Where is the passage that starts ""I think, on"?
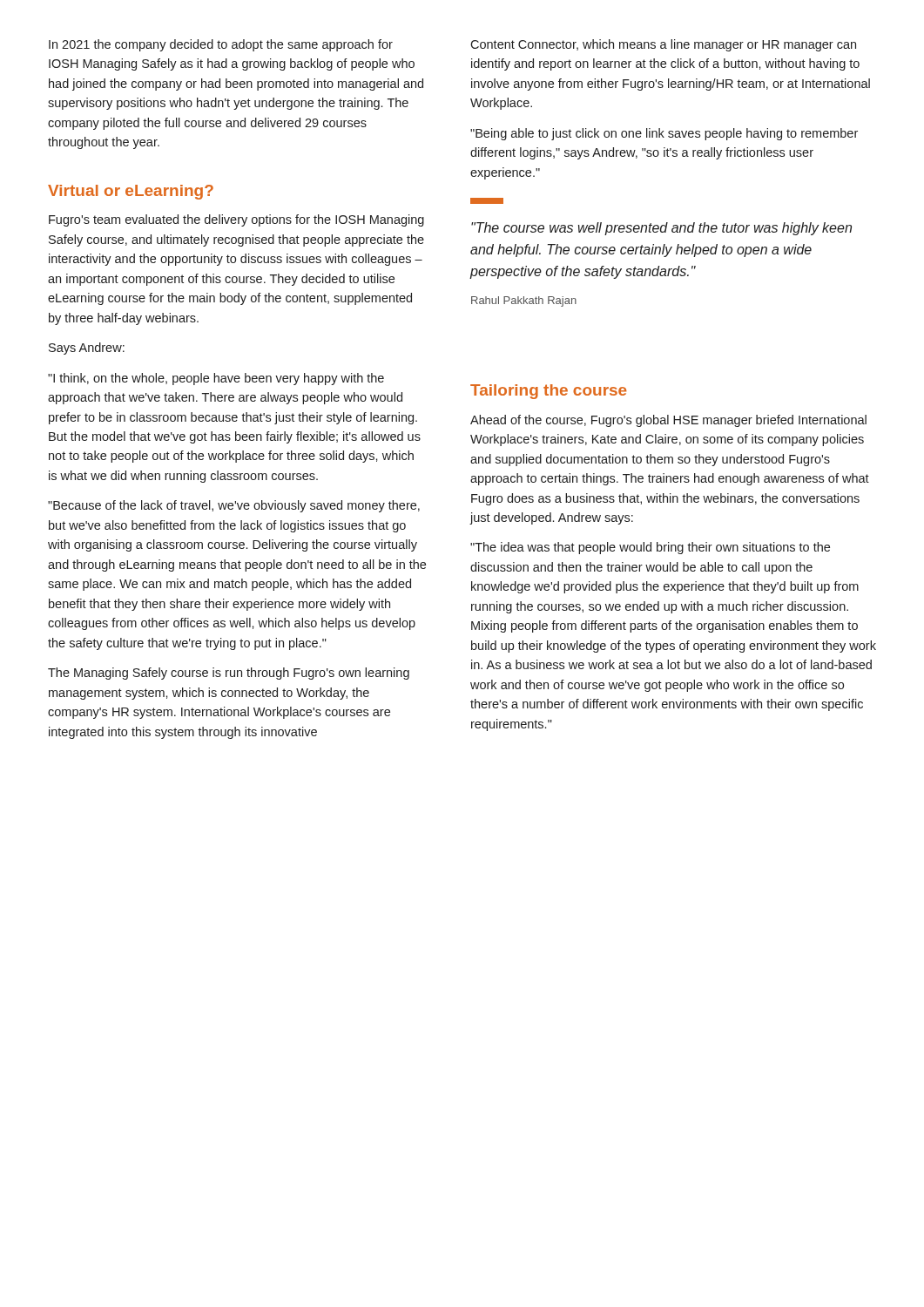The height and width of the screenshot is (1307, 924). (x=234, y=427)
